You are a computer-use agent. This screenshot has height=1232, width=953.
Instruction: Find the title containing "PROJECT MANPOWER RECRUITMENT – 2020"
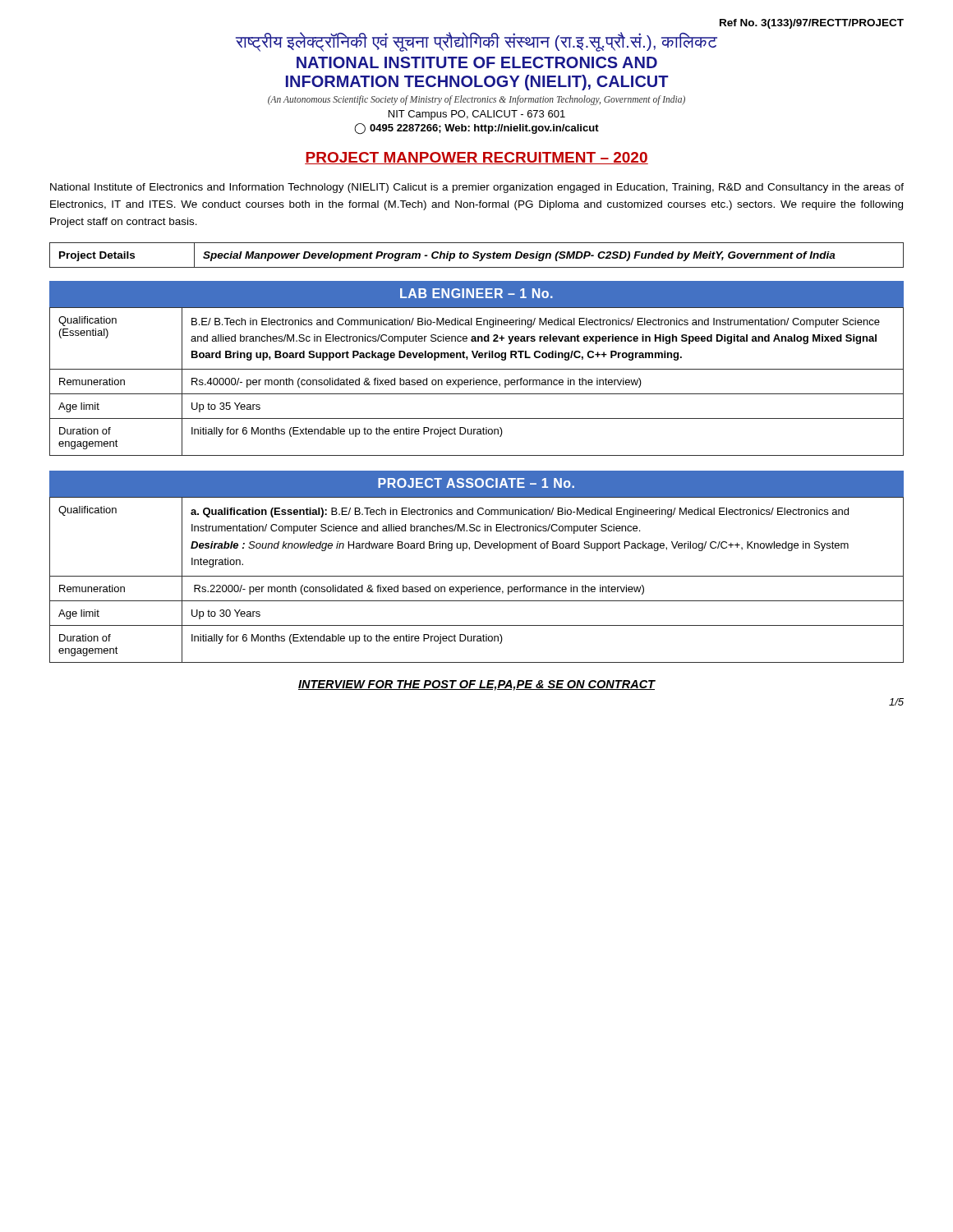(x=476, y=157)
